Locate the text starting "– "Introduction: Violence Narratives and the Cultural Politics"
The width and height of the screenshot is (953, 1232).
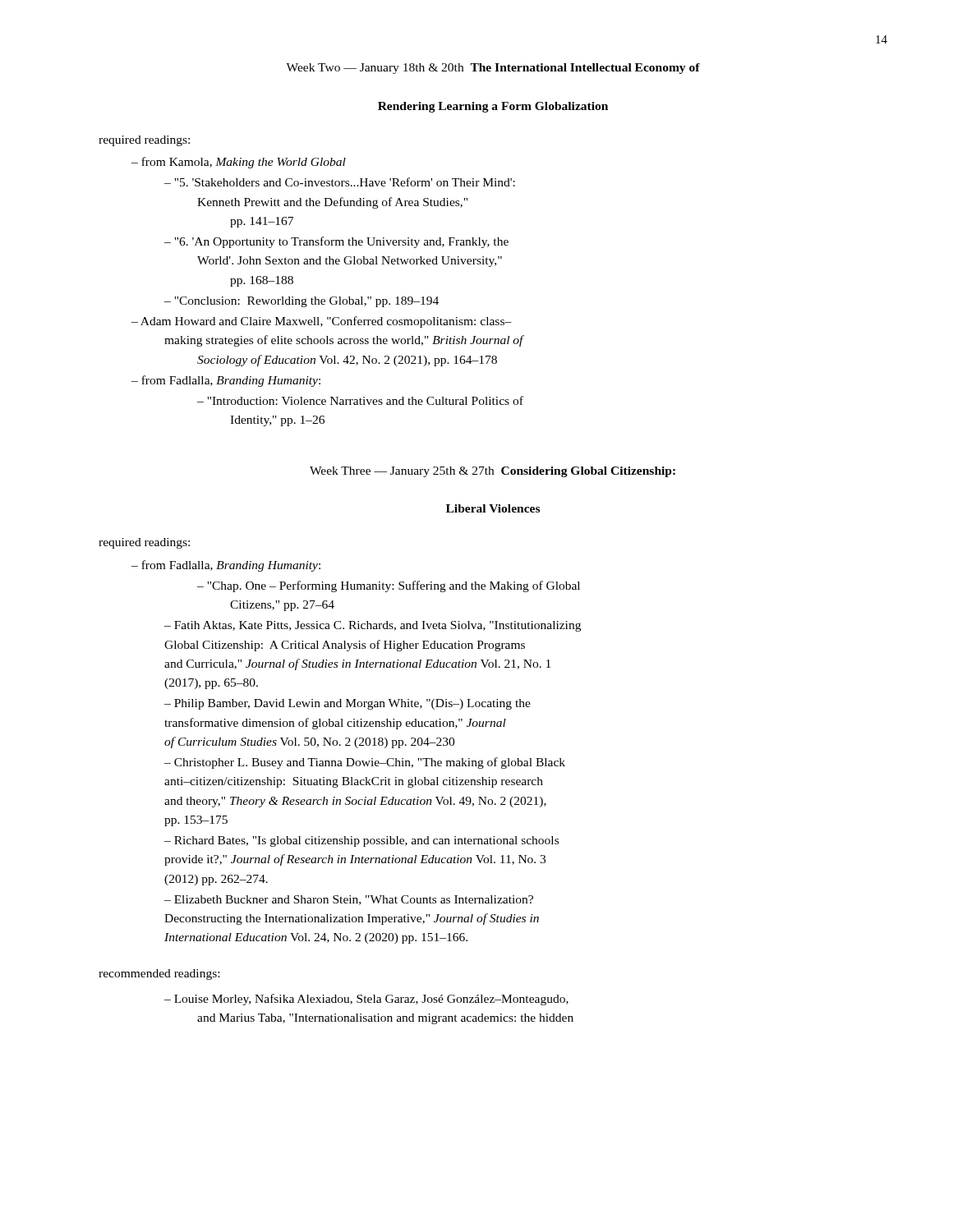click(360, 410)
